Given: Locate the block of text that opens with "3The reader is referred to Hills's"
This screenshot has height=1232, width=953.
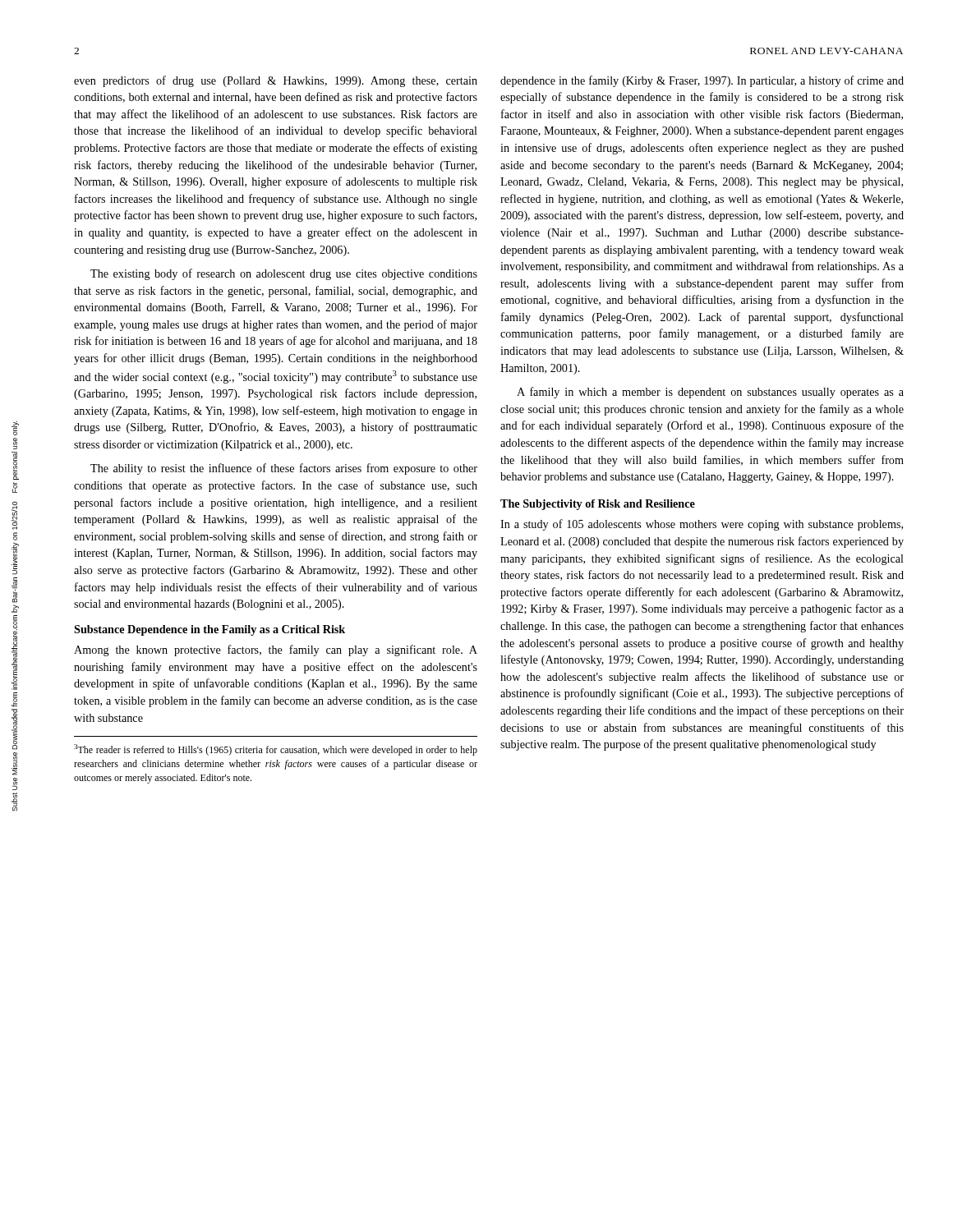Looking at the screenshot, I should coord(276,763).
